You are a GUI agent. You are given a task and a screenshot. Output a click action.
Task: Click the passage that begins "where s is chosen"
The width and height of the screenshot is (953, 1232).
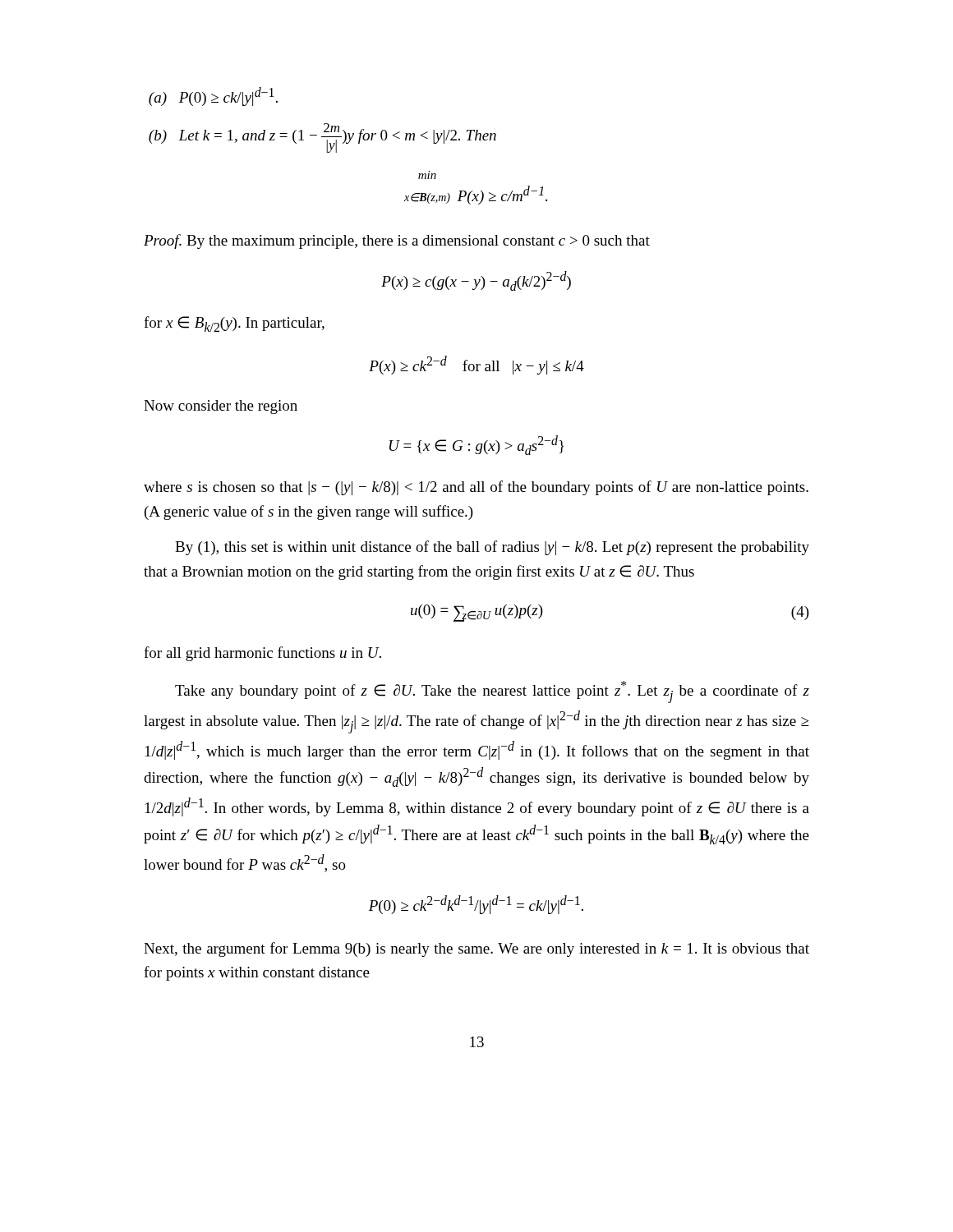476,499
